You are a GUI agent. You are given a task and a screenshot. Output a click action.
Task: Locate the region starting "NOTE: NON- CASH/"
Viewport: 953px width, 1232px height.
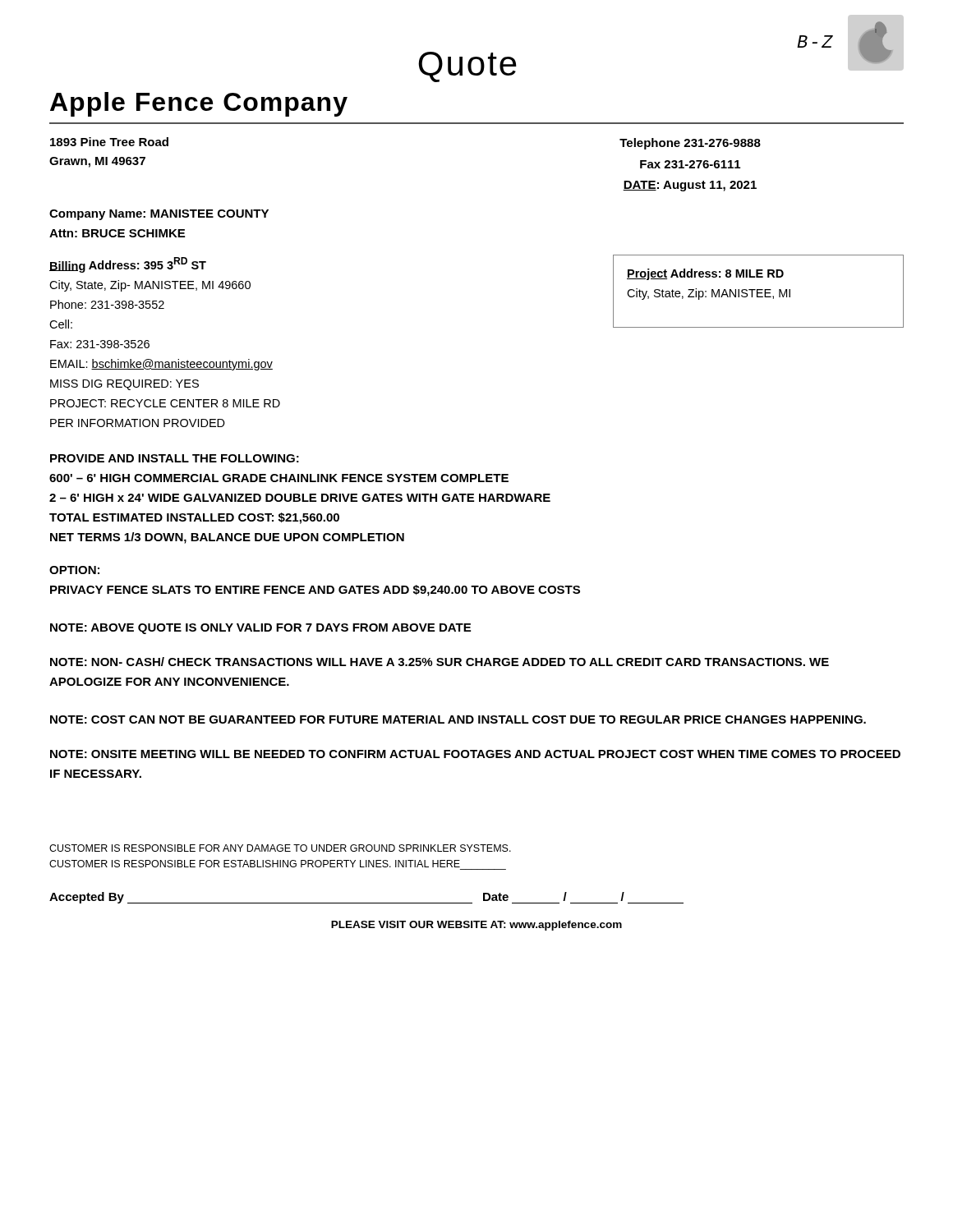[439, 671]
